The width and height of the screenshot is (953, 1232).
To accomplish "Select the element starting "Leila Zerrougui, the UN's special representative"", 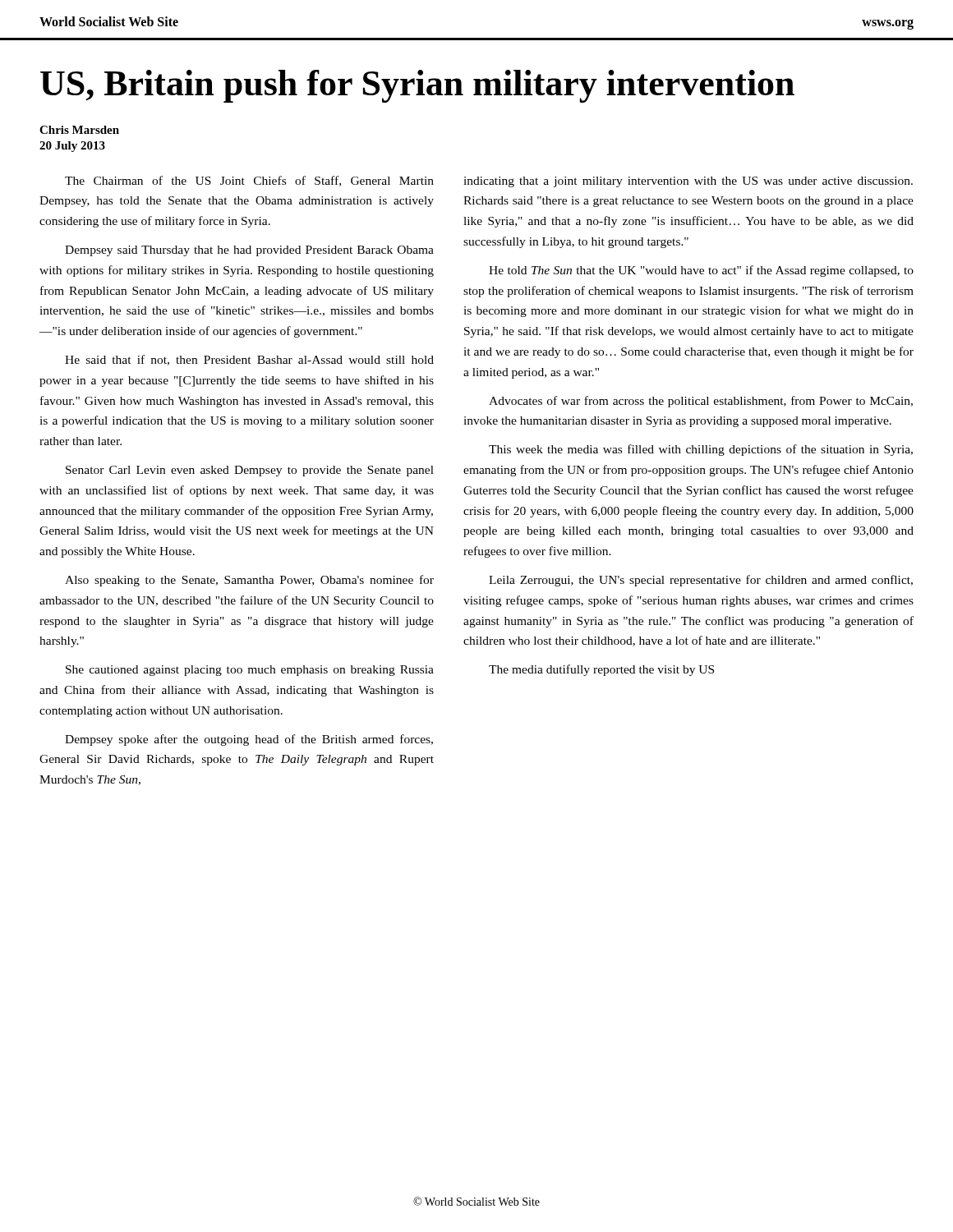I will point(688,611).
